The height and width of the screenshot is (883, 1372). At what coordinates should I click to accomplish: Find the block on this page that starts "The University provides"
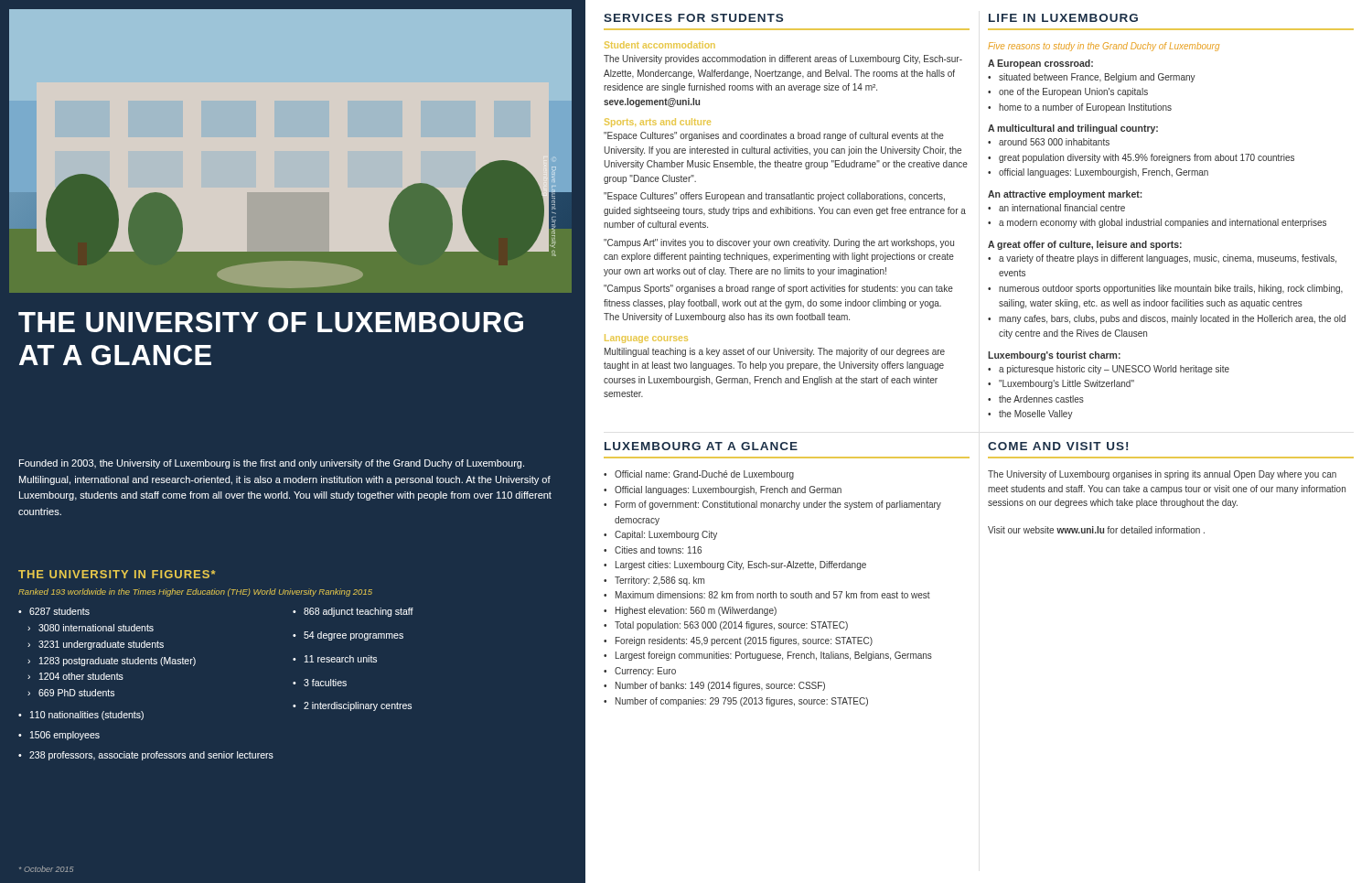pyautogui.click(x=783, y=80)
